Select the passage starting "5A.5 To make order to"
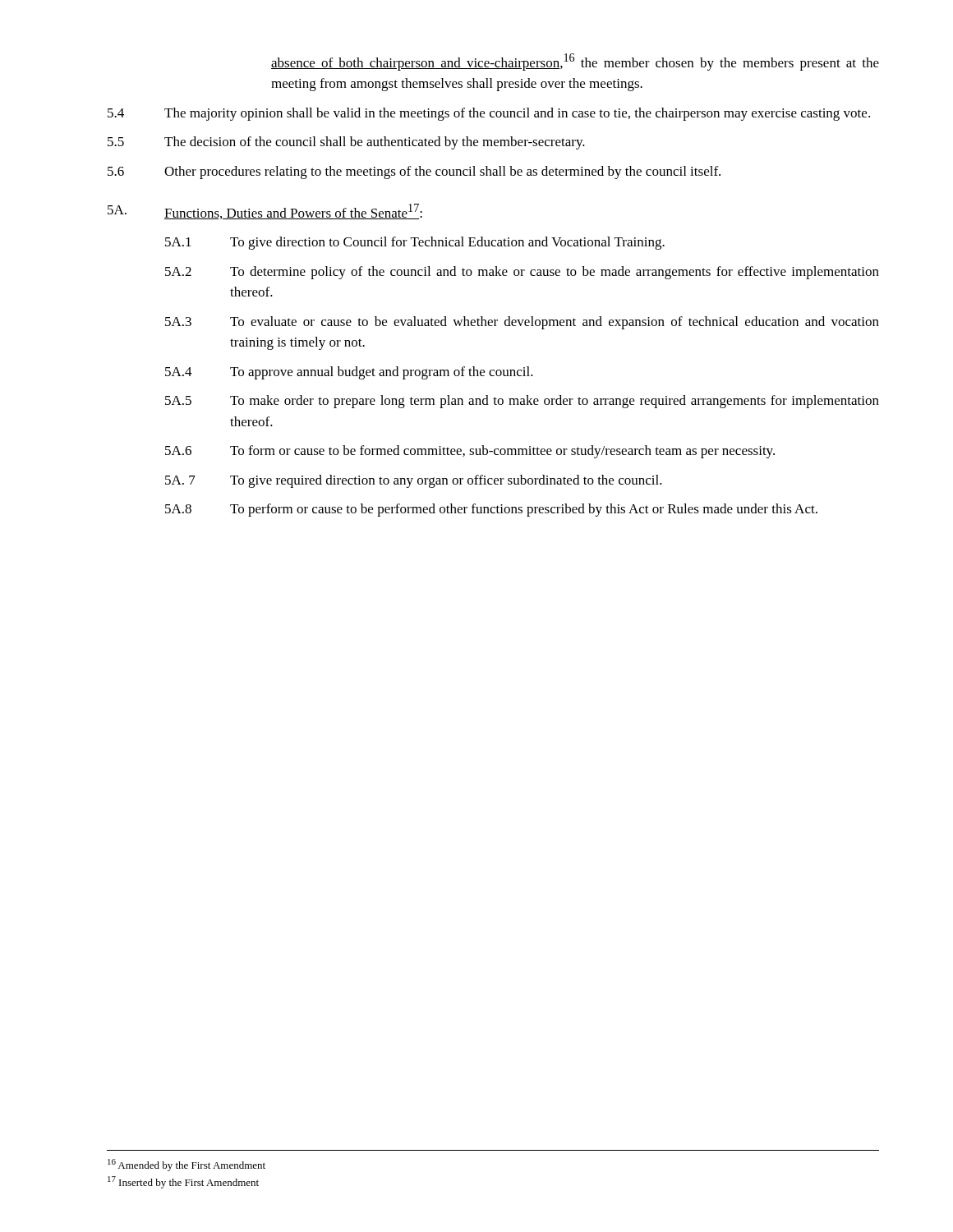 coord(522,411)
